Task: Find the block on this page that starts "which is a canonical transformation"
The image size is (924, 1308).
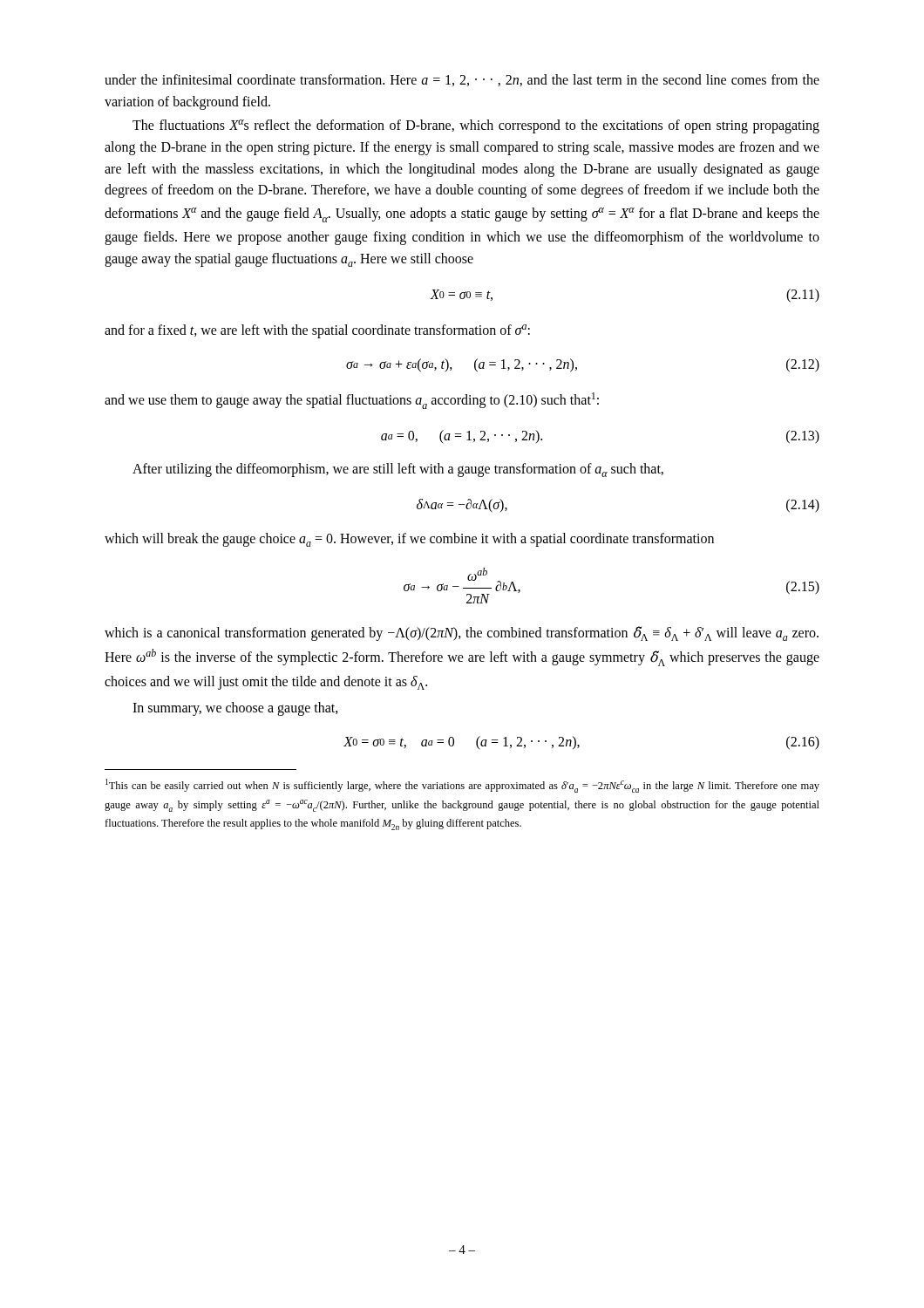Action: tap(462, 658)
